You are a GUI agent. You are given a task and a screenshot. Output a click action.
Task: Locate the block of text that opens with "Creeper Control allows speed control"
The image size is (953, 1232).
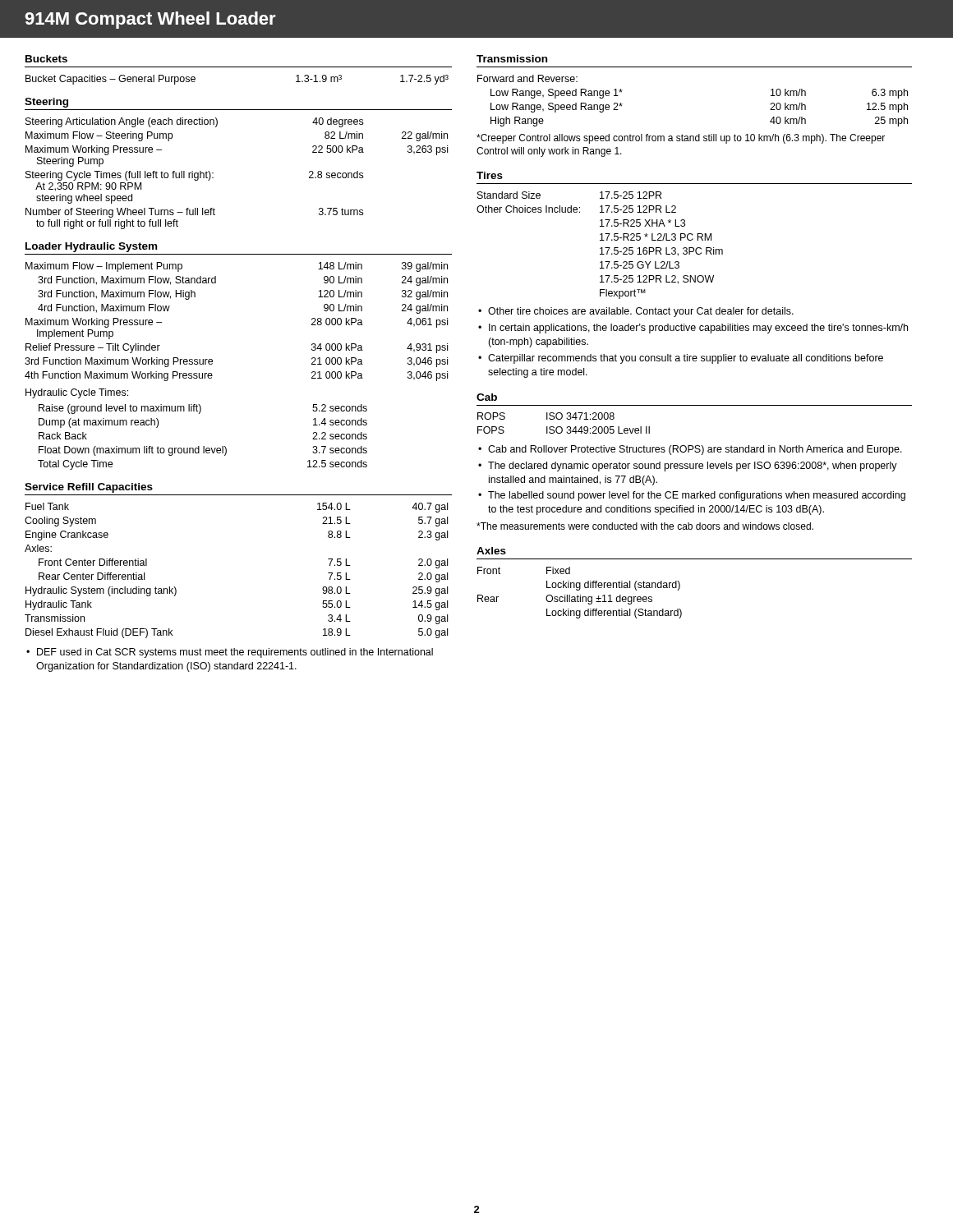click(x=681, y=145)
